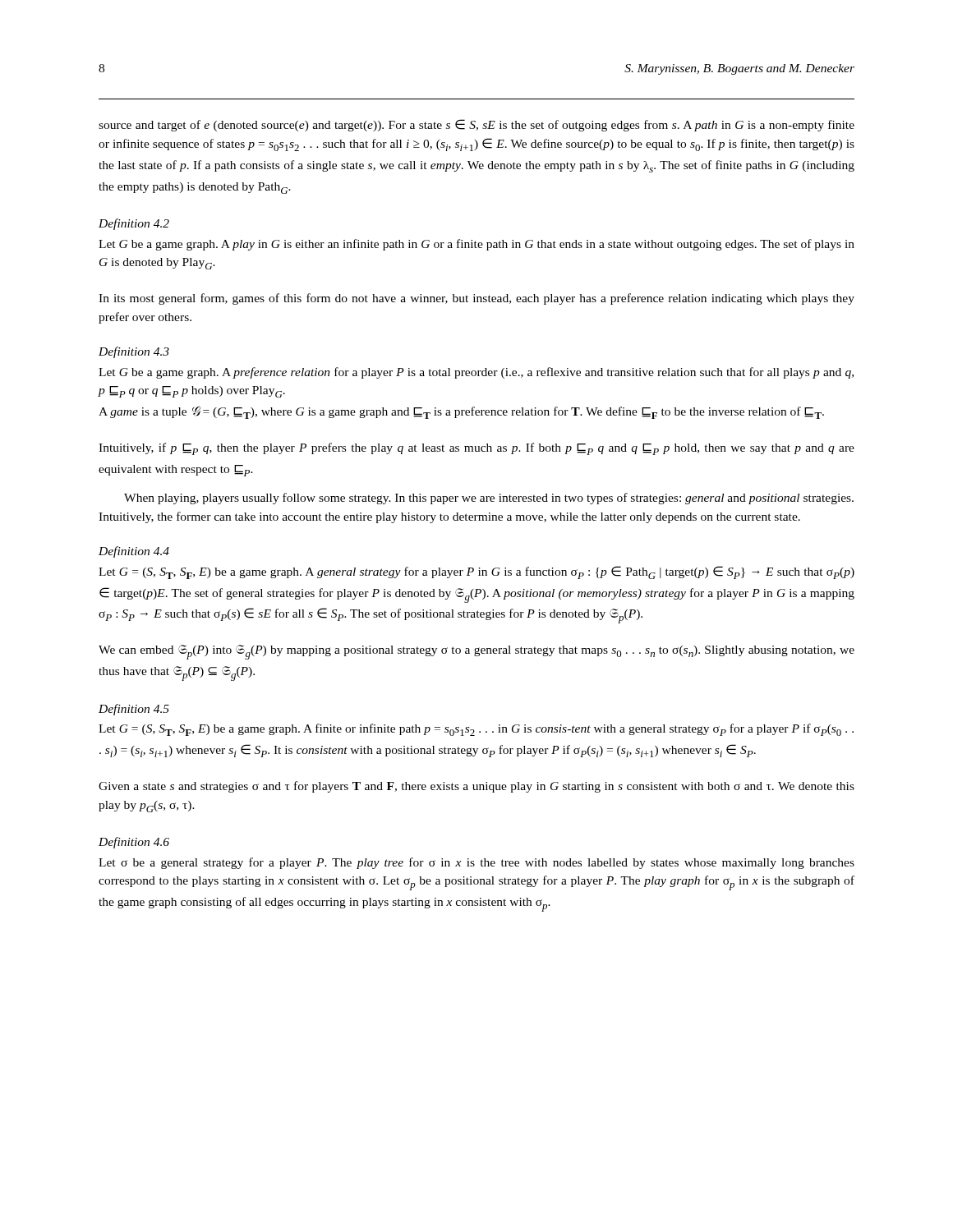This screenshot has width=953, height=1232.
Task: Locate the text starting "We can embed"
Action: (476, 662)
